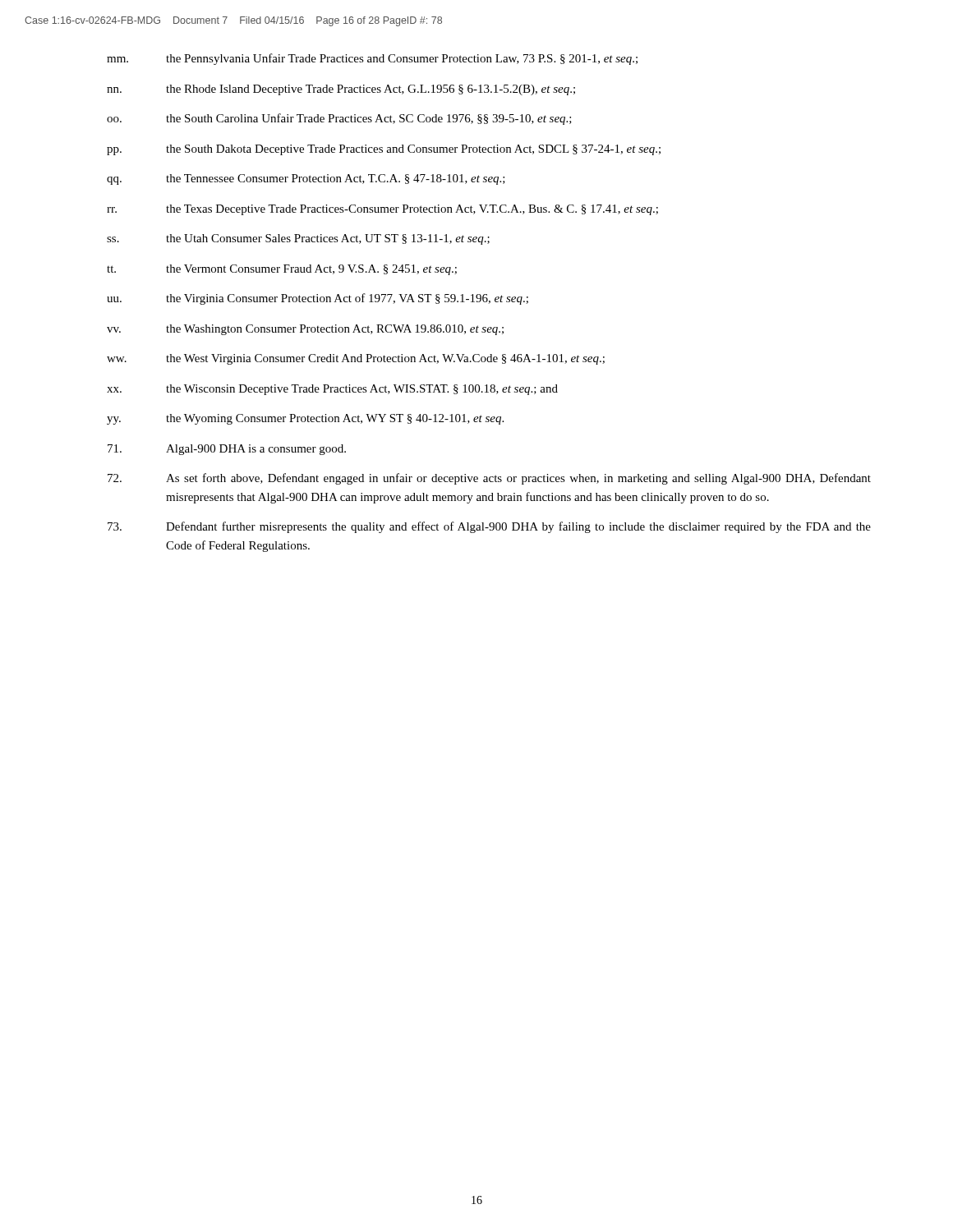Click on the region starting "rr. the Texas Deceptive Trade"
The image size is (953, 1232).
(x=489, y=208)
